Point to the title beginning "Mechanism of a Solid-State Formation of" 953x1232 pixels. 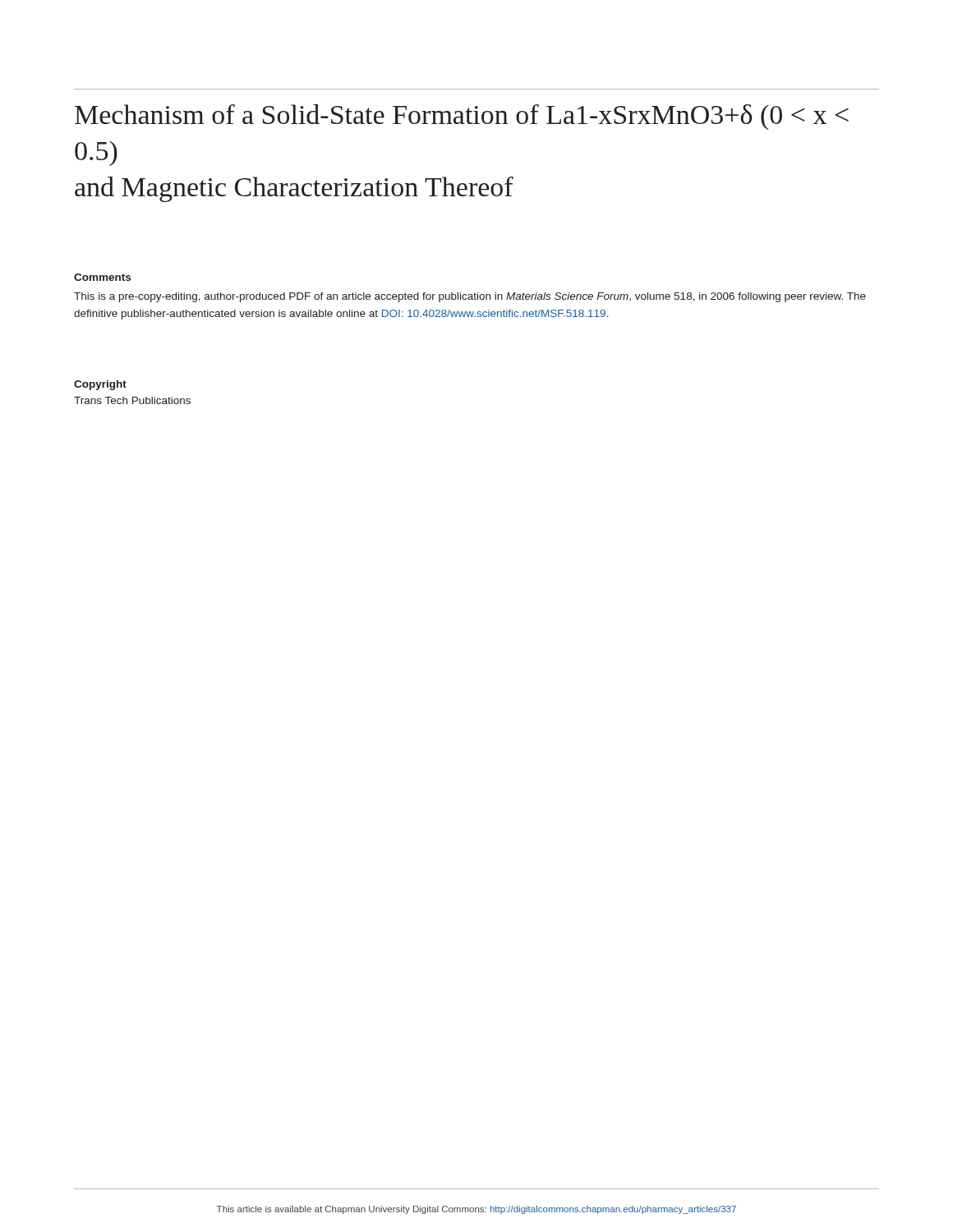point(462,117)
